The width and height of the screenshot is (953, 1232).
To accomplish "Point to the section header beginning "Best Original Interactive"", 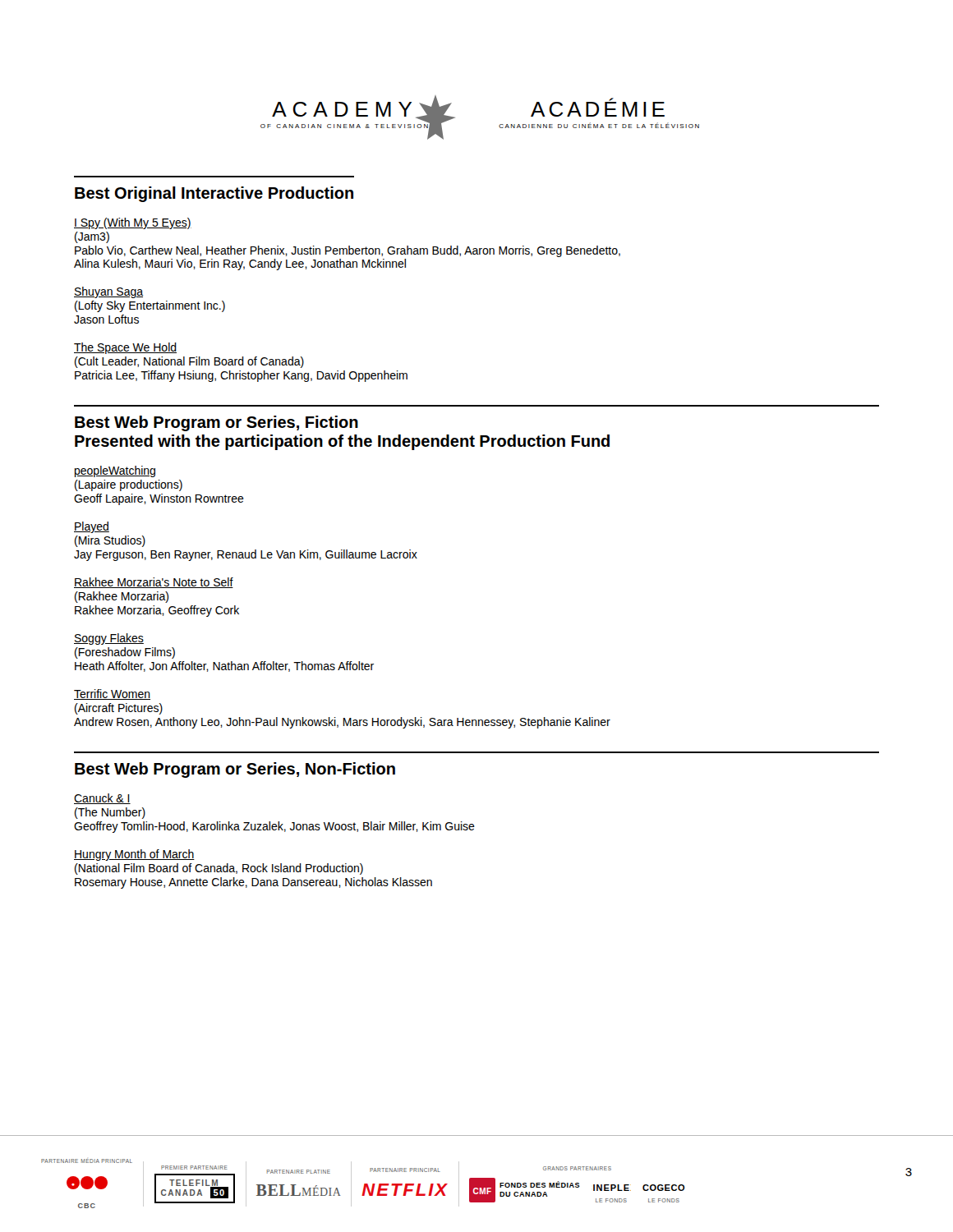I will pos(214,193).
